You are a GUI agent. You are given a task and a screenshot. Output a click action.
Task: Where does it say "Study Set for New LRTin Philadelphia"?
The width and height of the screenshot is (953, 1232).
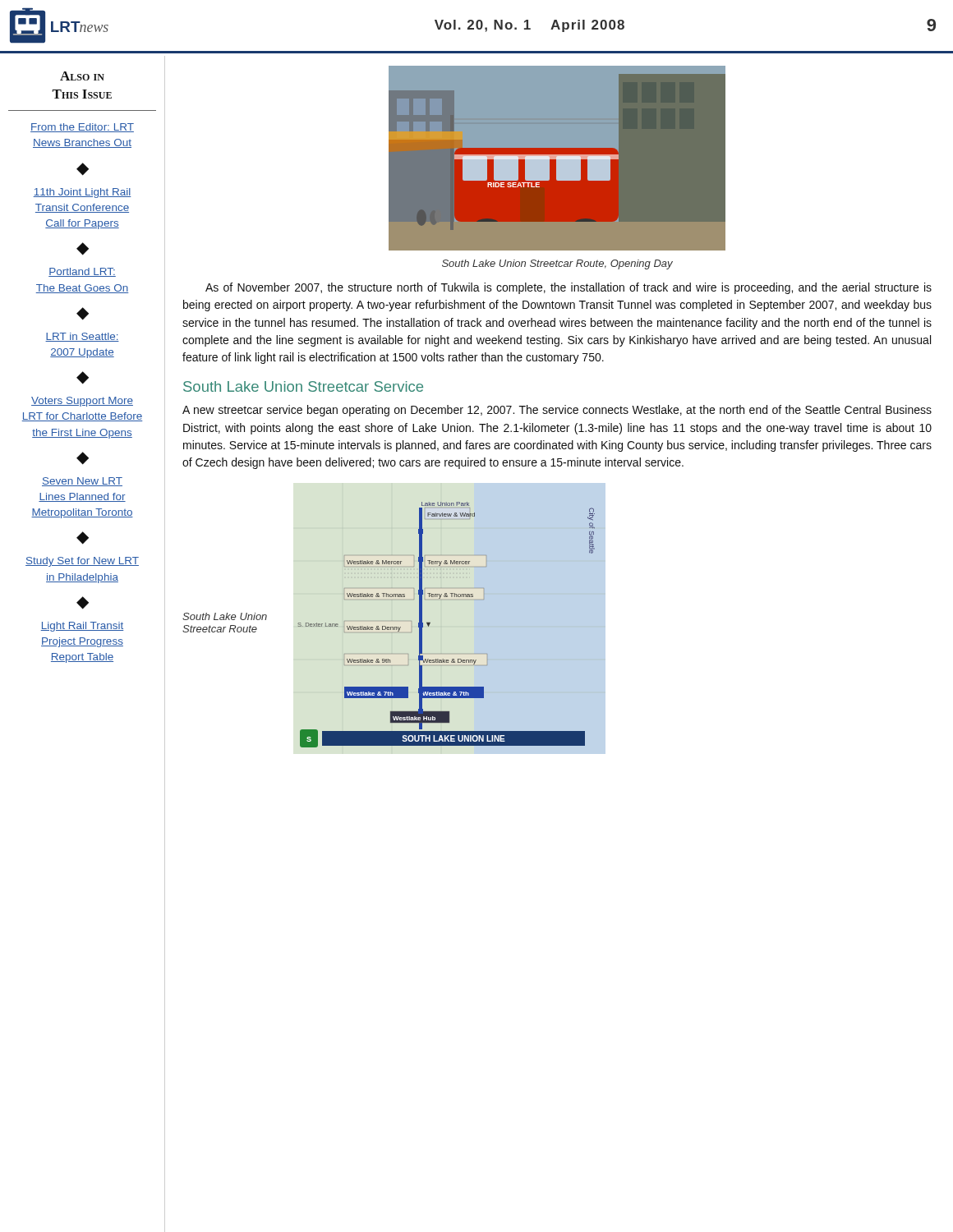[x=82, y=569]
